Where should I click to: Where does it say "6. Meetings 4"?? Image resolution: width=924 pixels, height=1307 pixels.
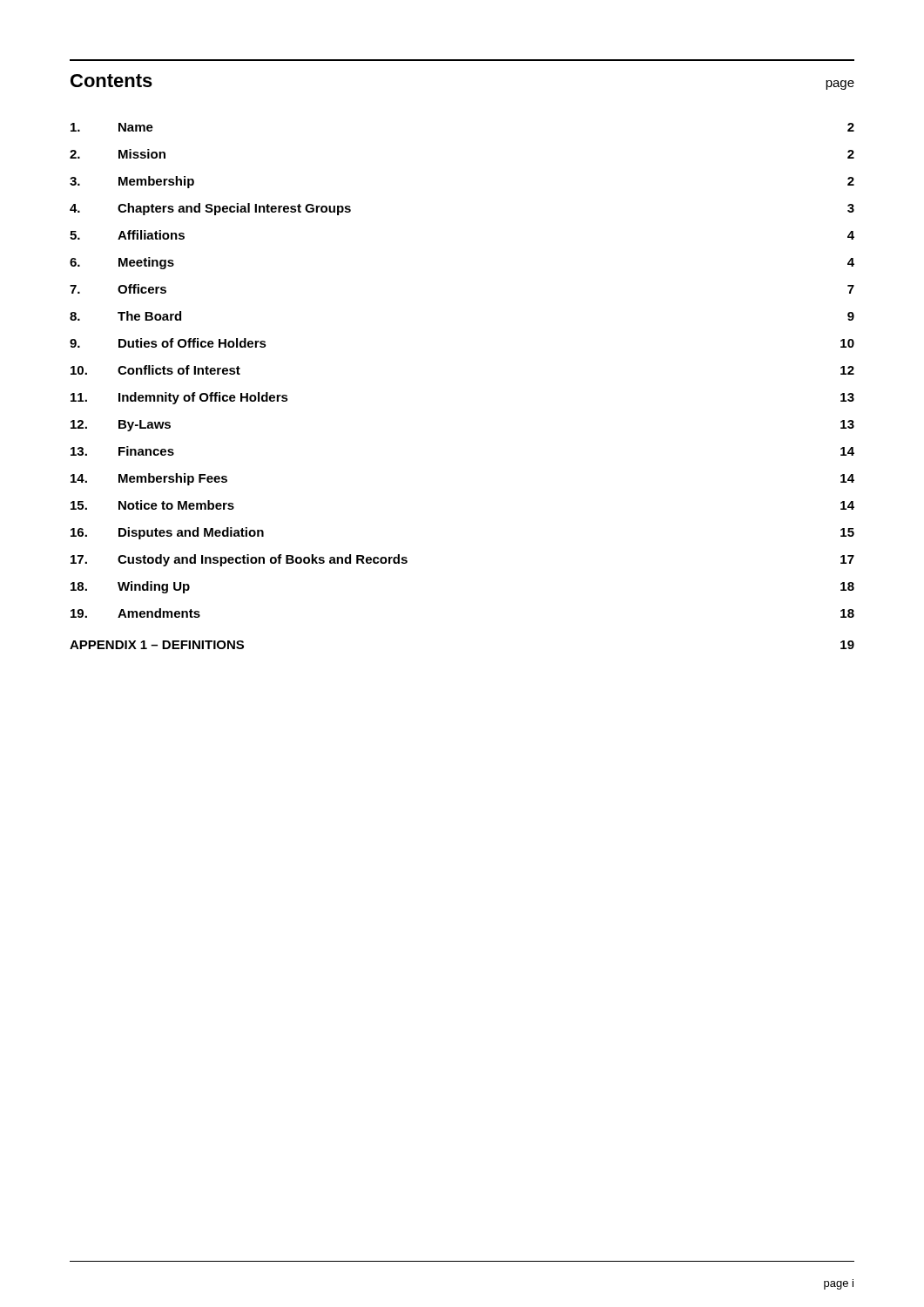click(149, 263)
